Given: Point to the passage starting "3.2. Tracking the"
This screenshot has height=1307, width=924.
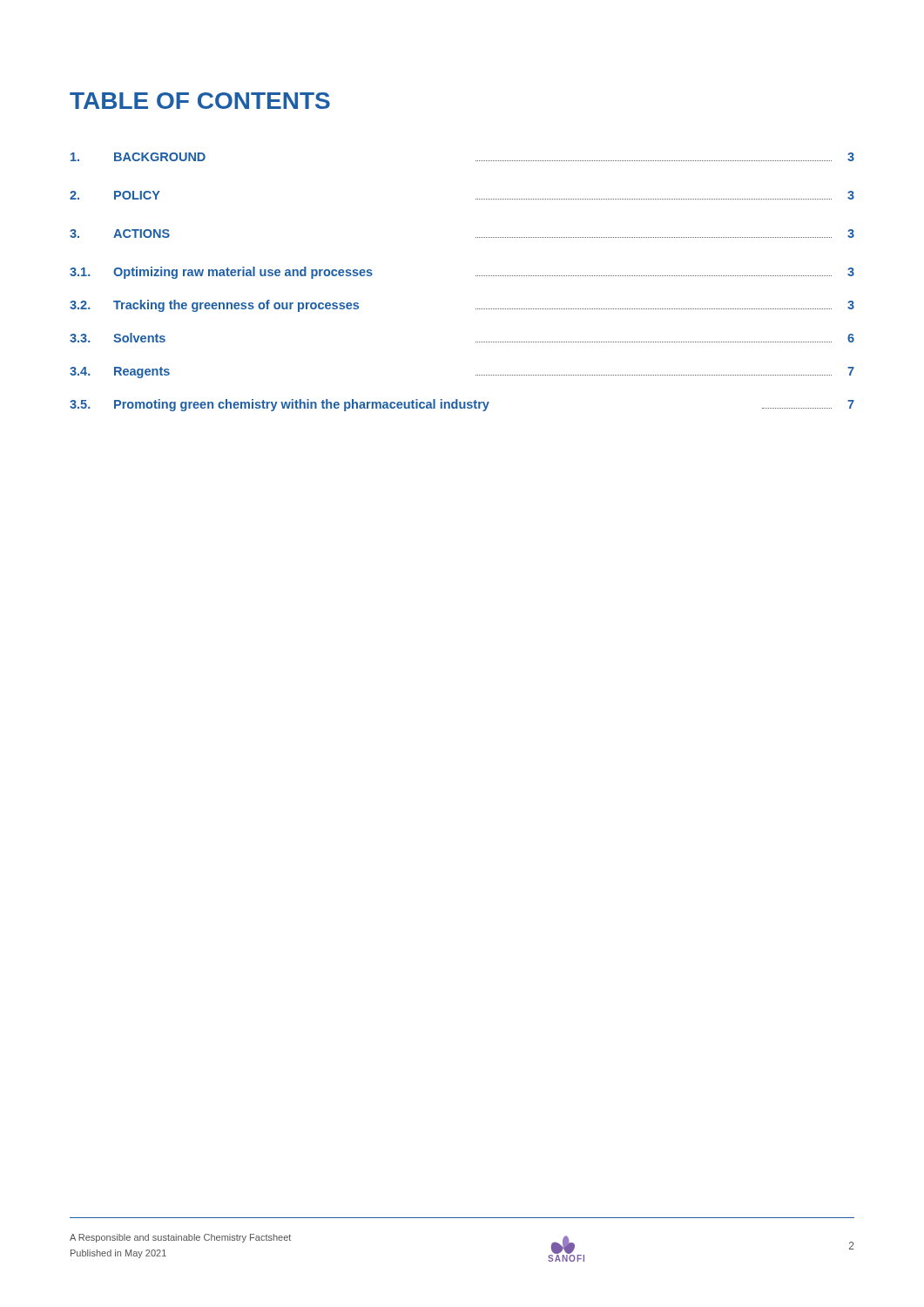Looking at the screenshot, I should pos(236,305).
